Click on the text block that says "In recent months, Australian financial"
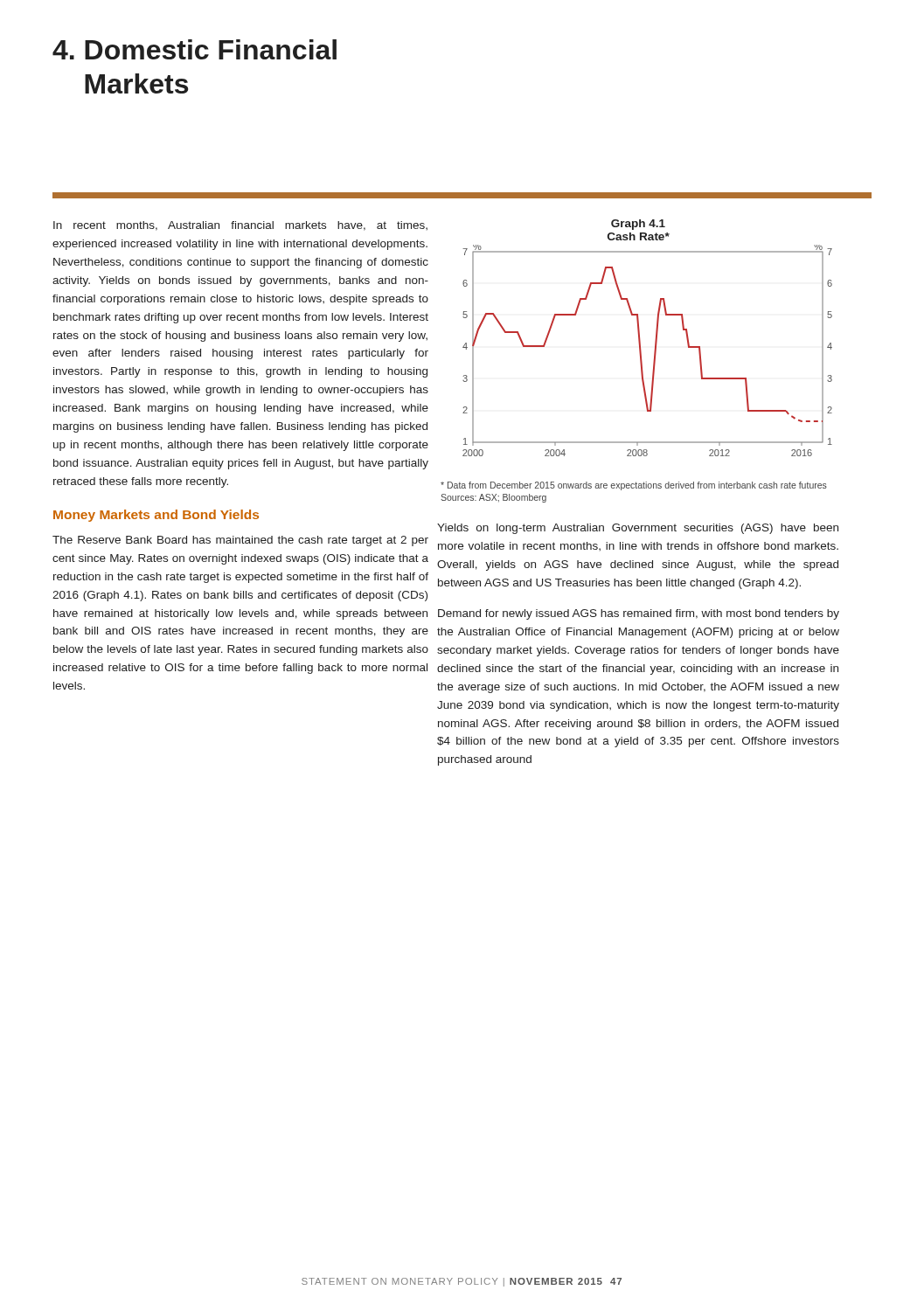The height and width of the screenshot is (1311, 924). [x=240, y=353]
